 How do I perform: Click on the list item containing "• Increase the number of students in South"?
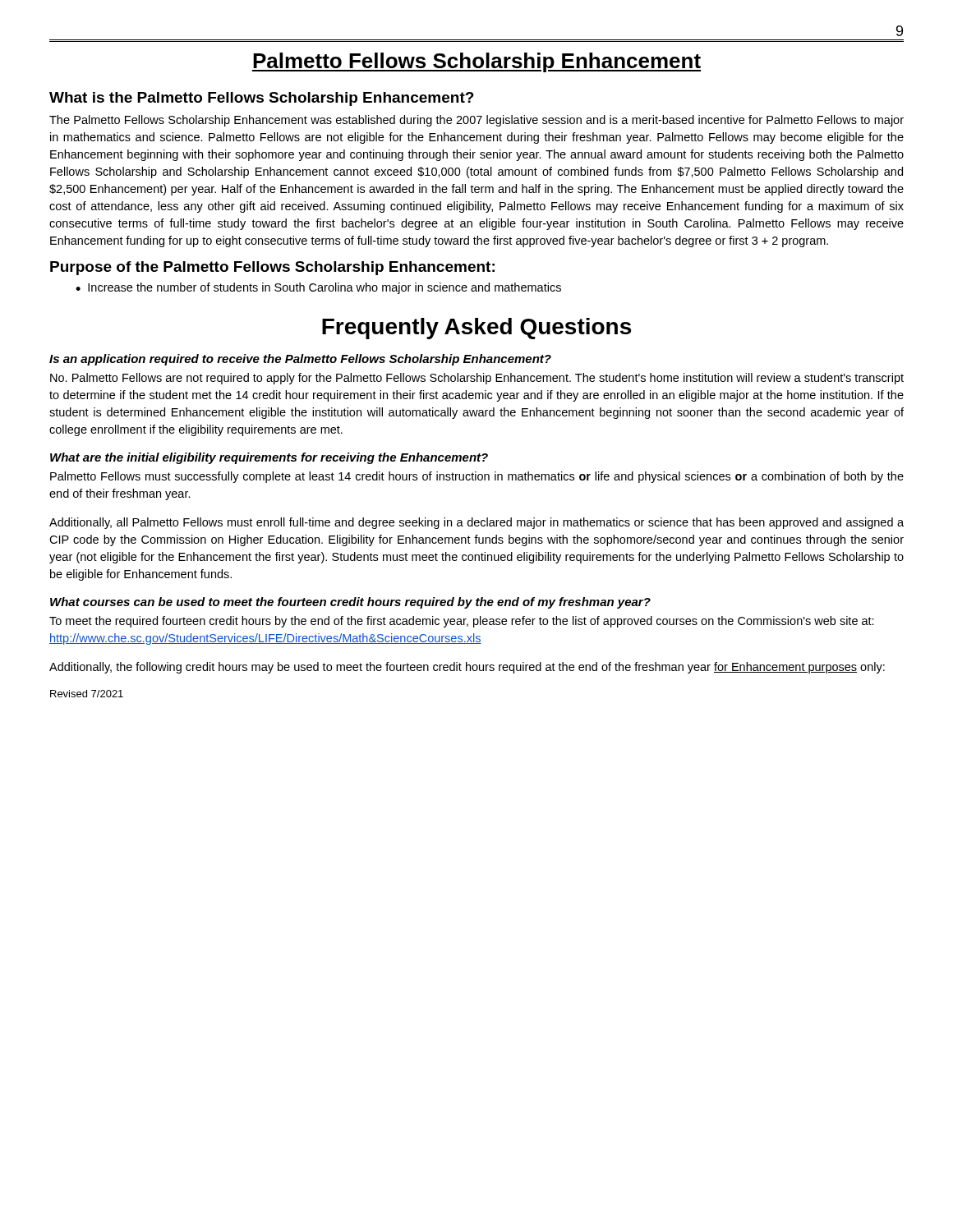pyautogui.click(x=318, y=290)
